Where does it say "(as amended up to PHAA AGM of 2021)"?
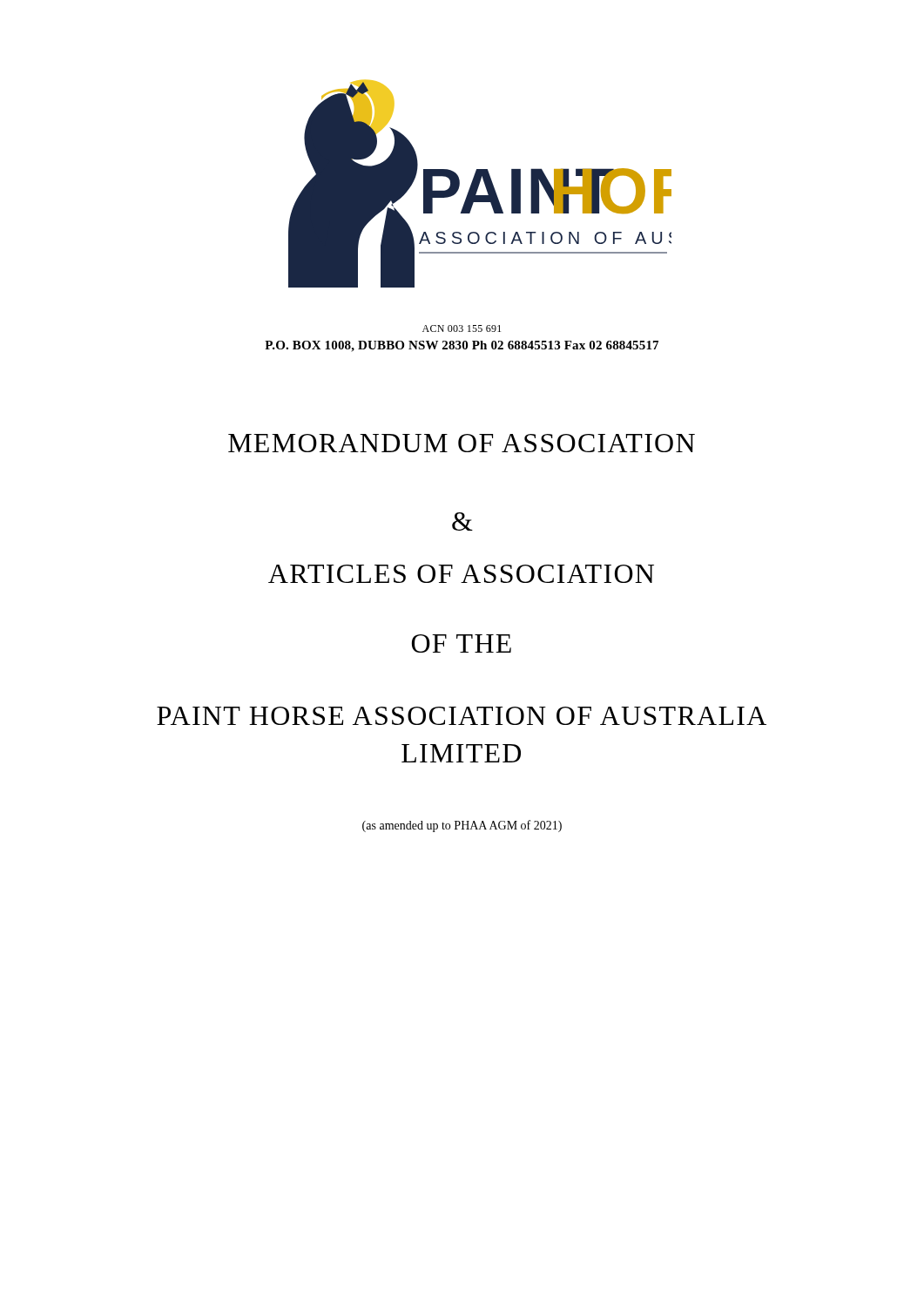 [x=462, y=826]
